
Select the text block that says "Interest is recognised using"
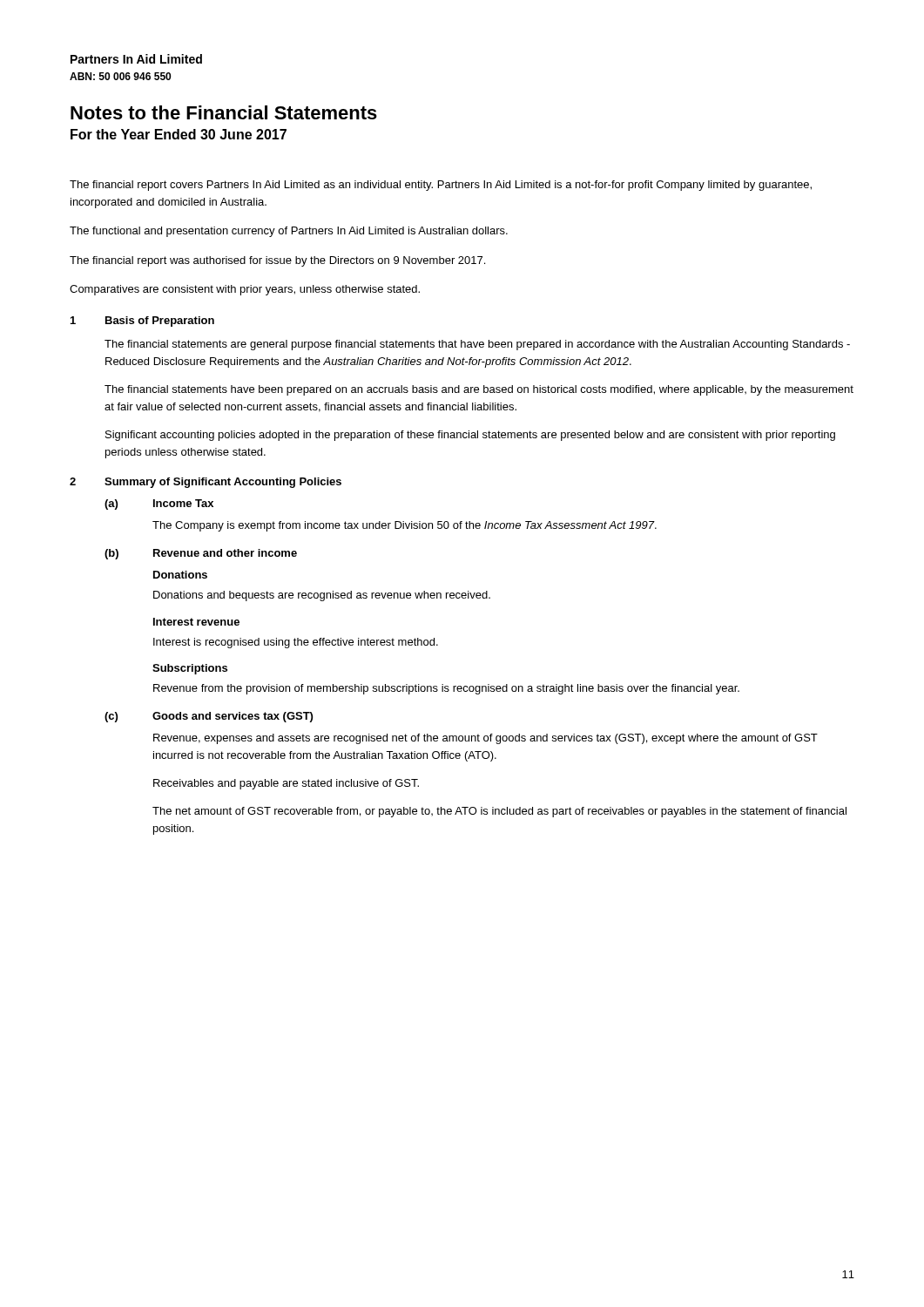click(295, 641)
